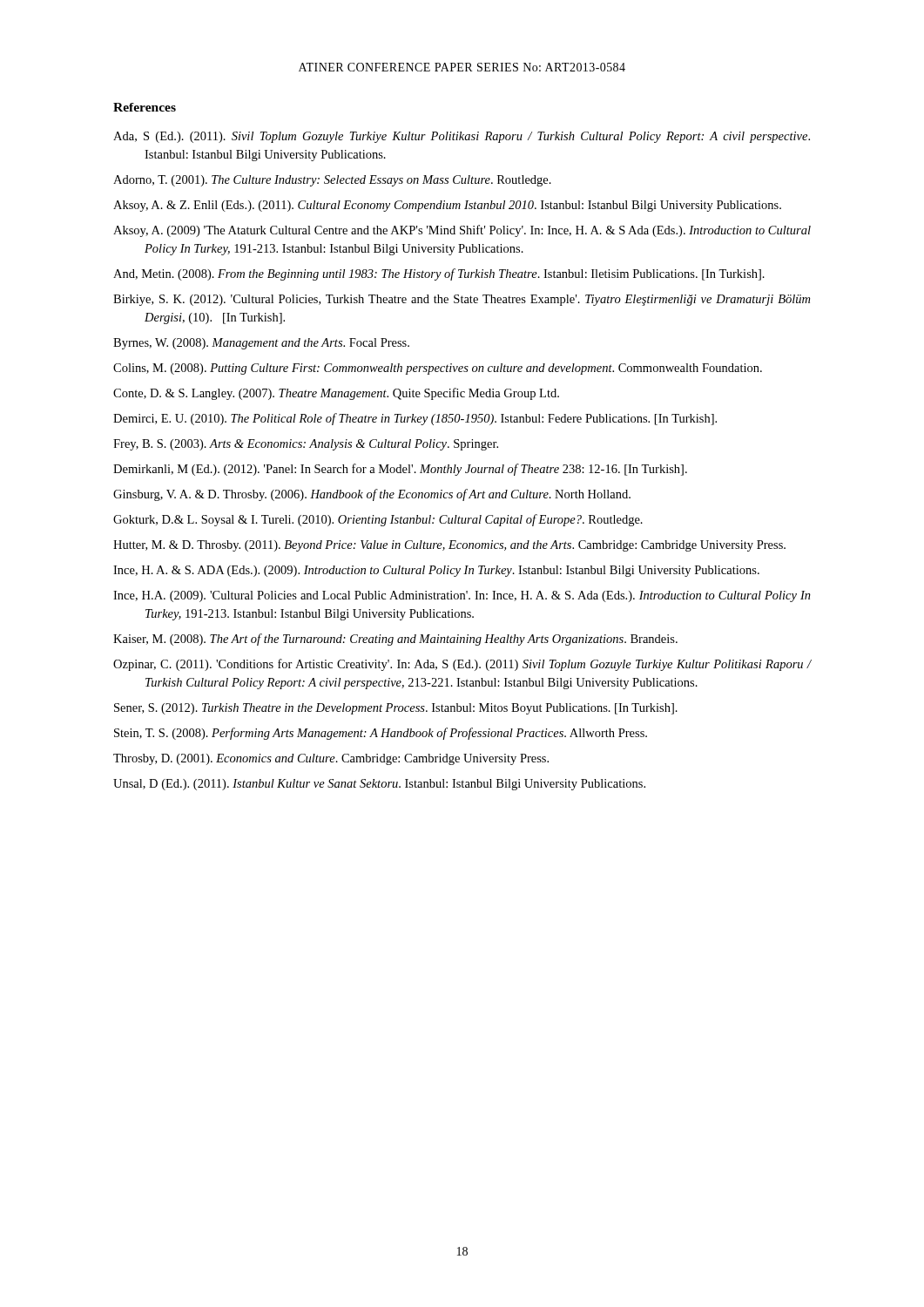Locate the block of text that opens with "Ince, H. A. & S."
The height and width of the screenshot is (1307, 924).
437,571
